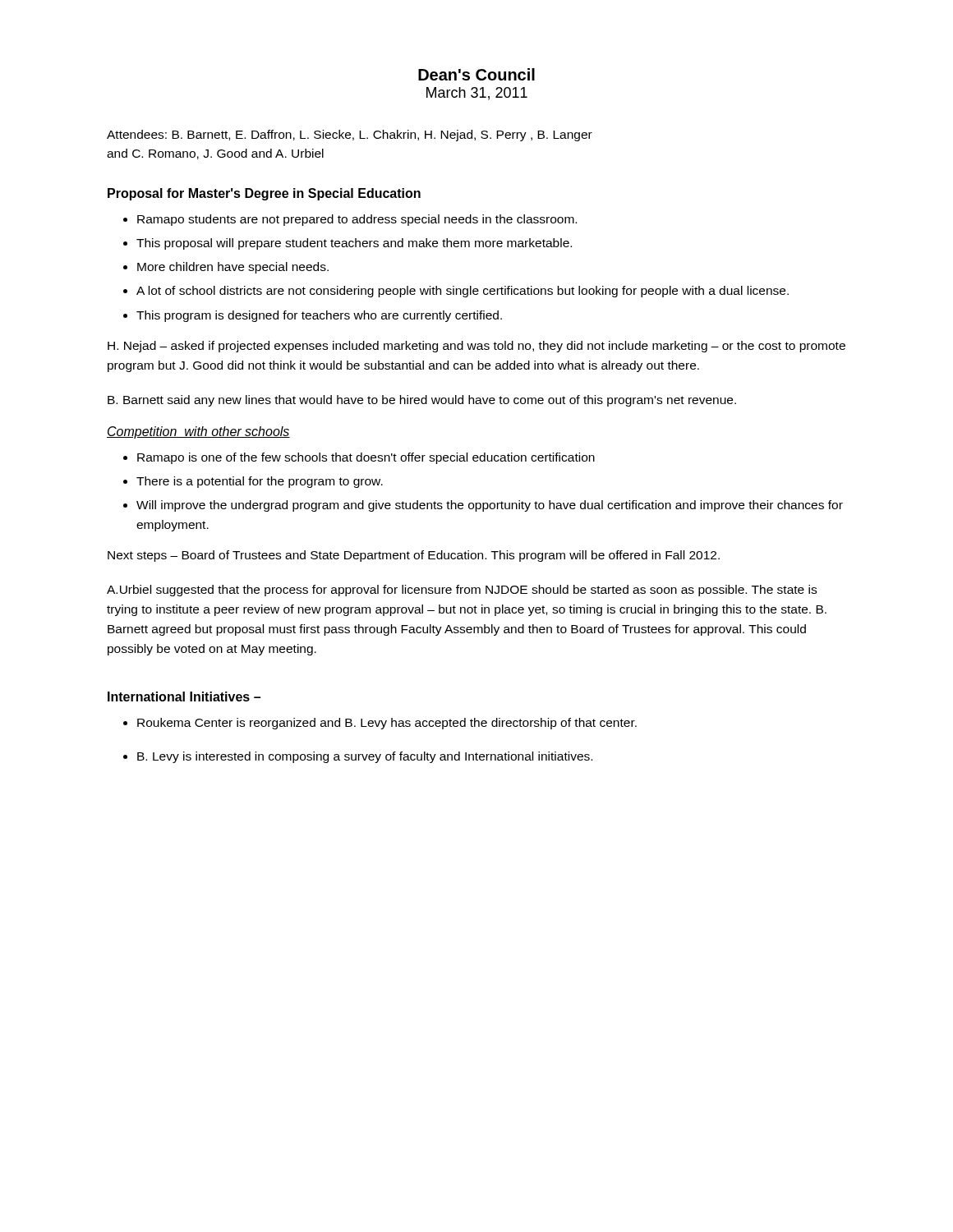Where does it say "International Initiatives –"?

184,697
